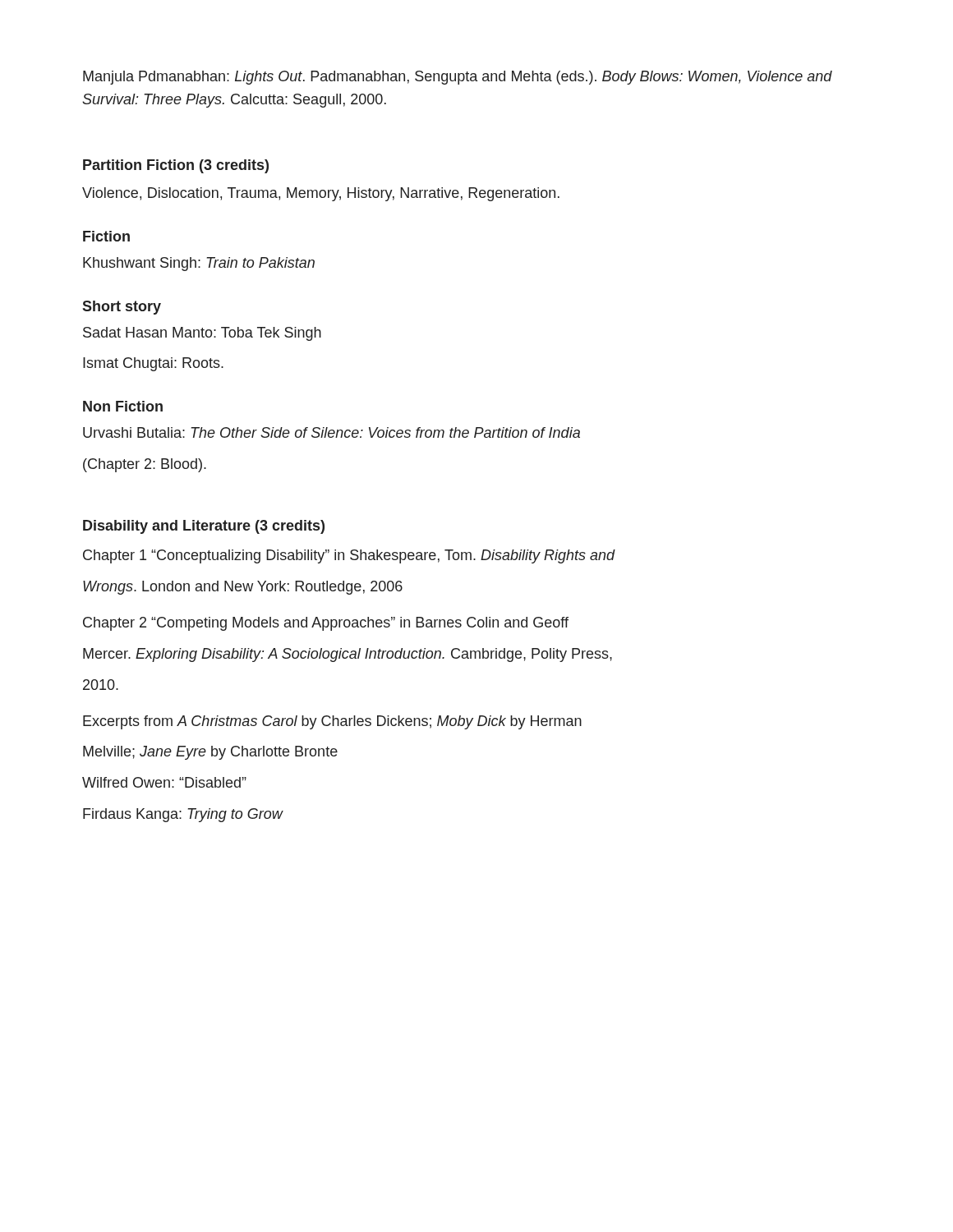Click the passage that begins "Chapter 1 “Conceptualizing"
Screen dimensions: 1232x953
348,555
